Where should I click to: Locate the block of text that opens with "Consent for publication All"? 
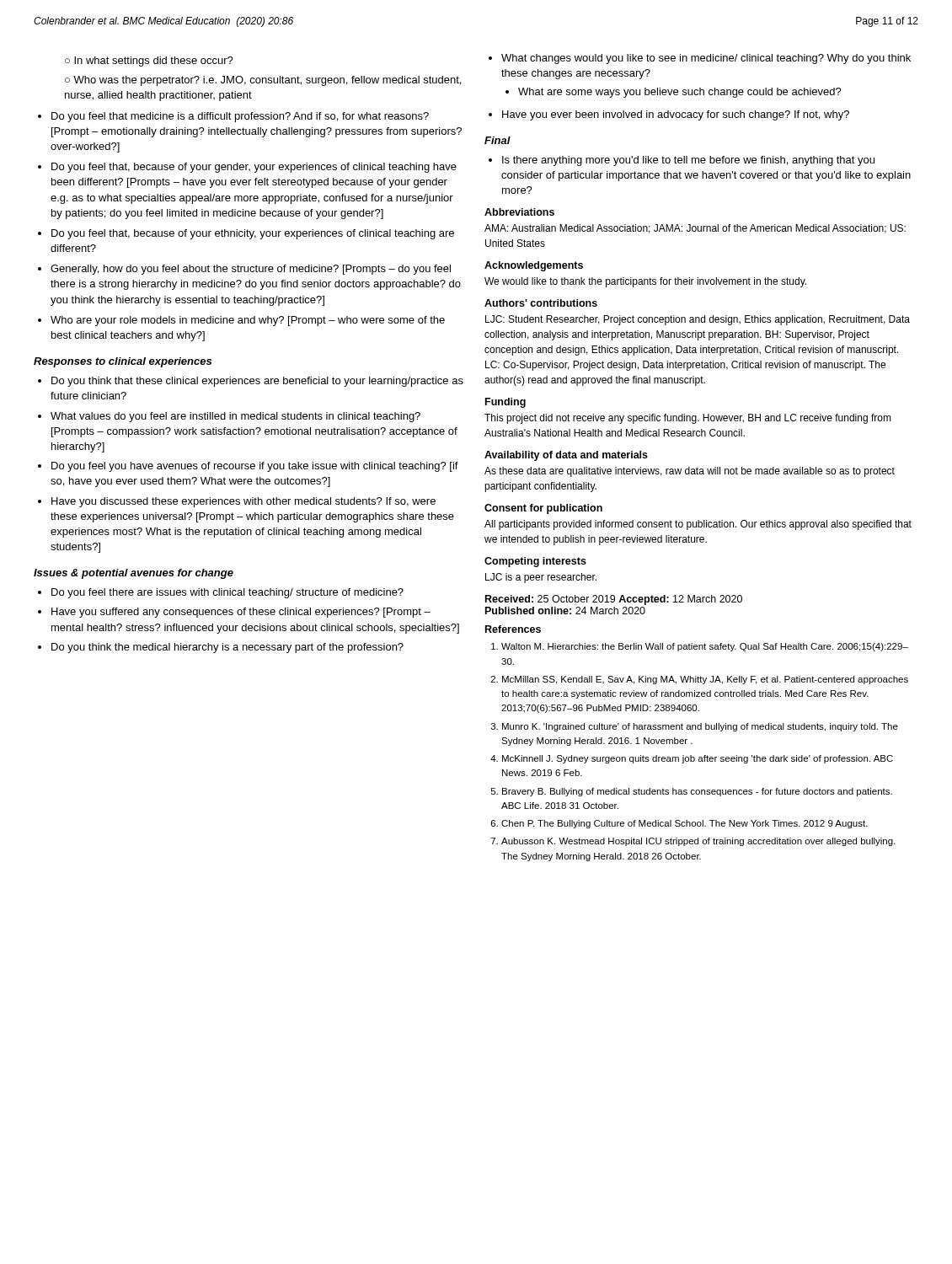(x=699, y=525)
